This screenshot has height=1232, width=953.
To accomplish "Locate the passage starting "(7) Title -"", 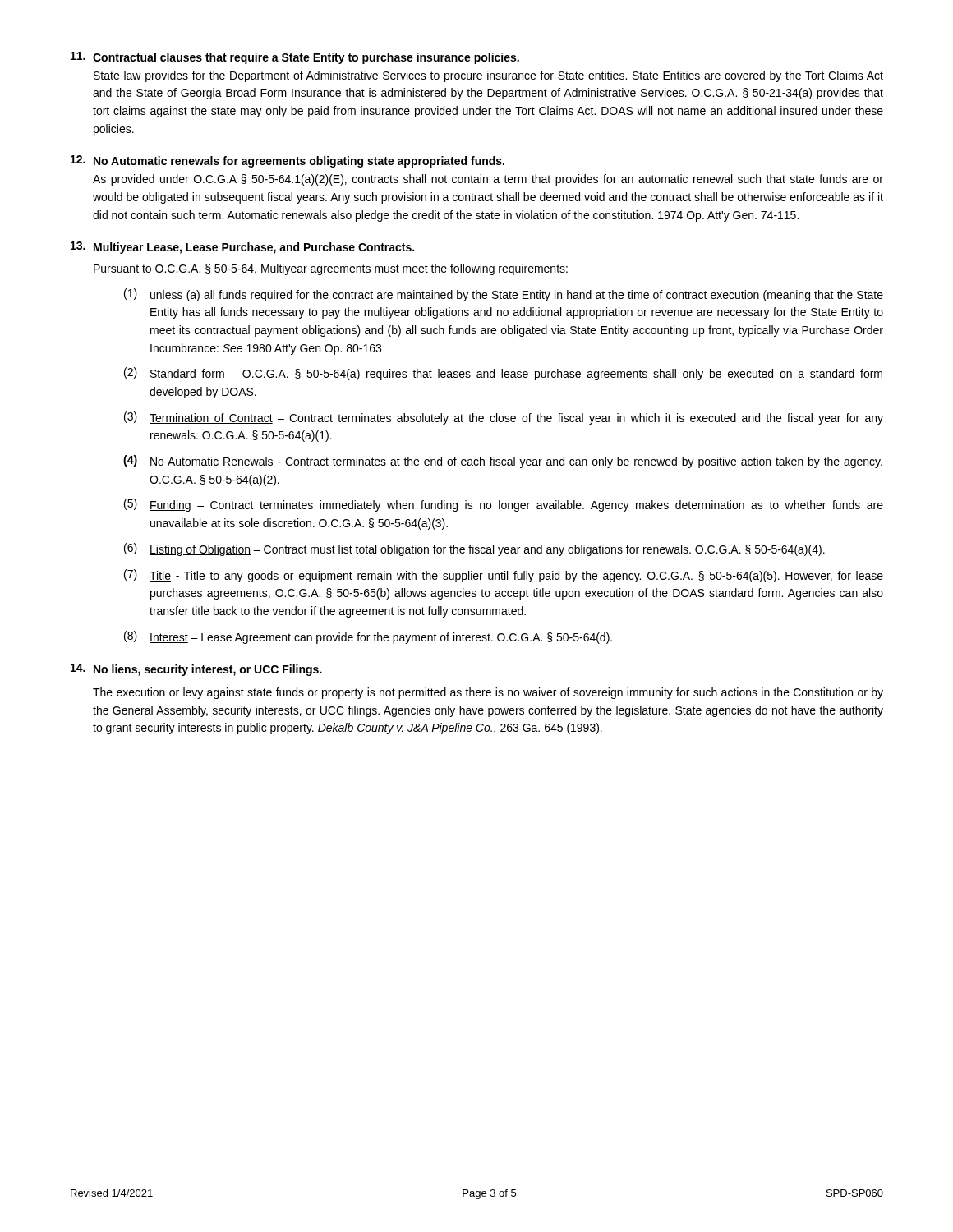I will 503,594.
